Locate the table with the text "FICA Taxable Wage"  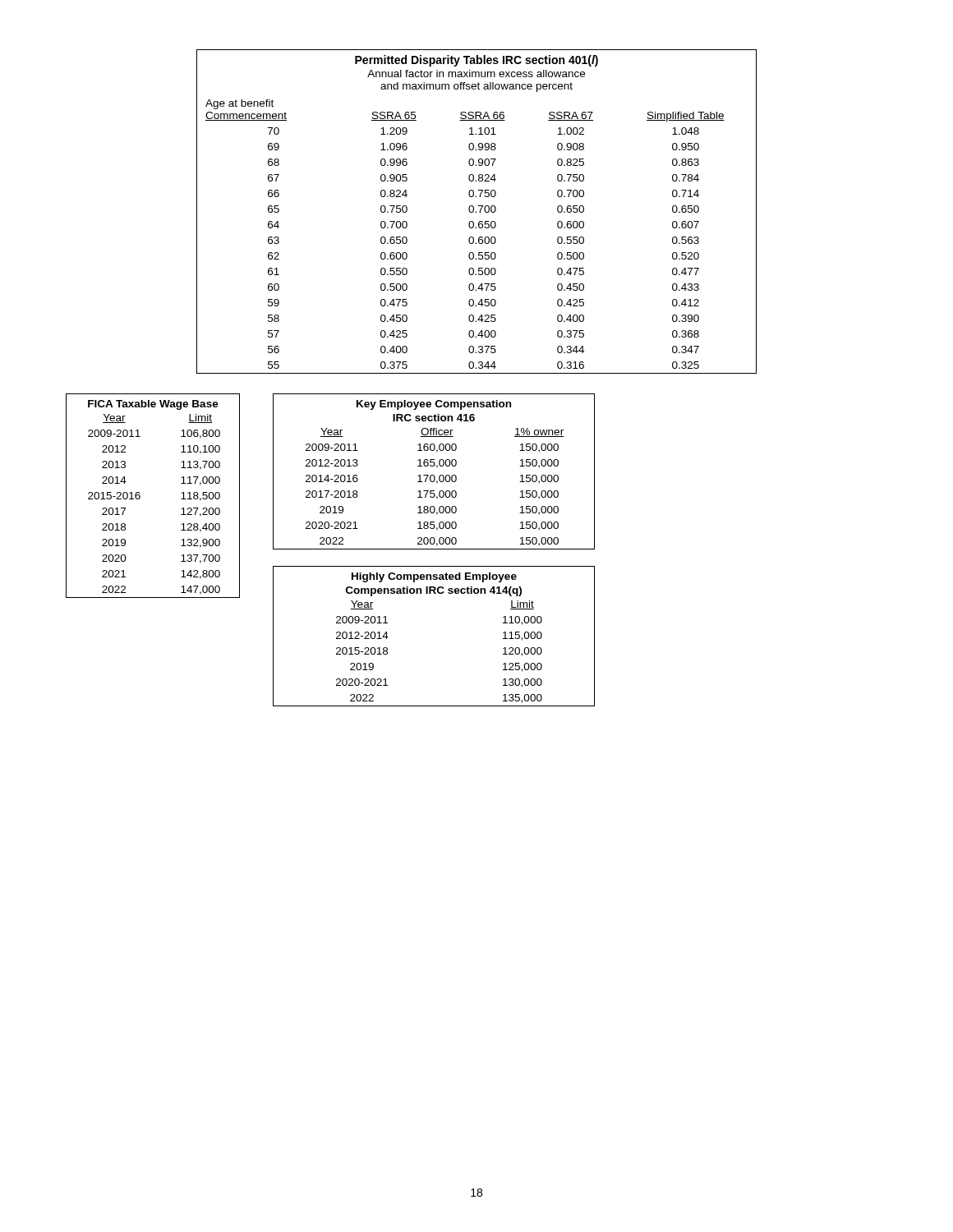(x=153, y=496)
